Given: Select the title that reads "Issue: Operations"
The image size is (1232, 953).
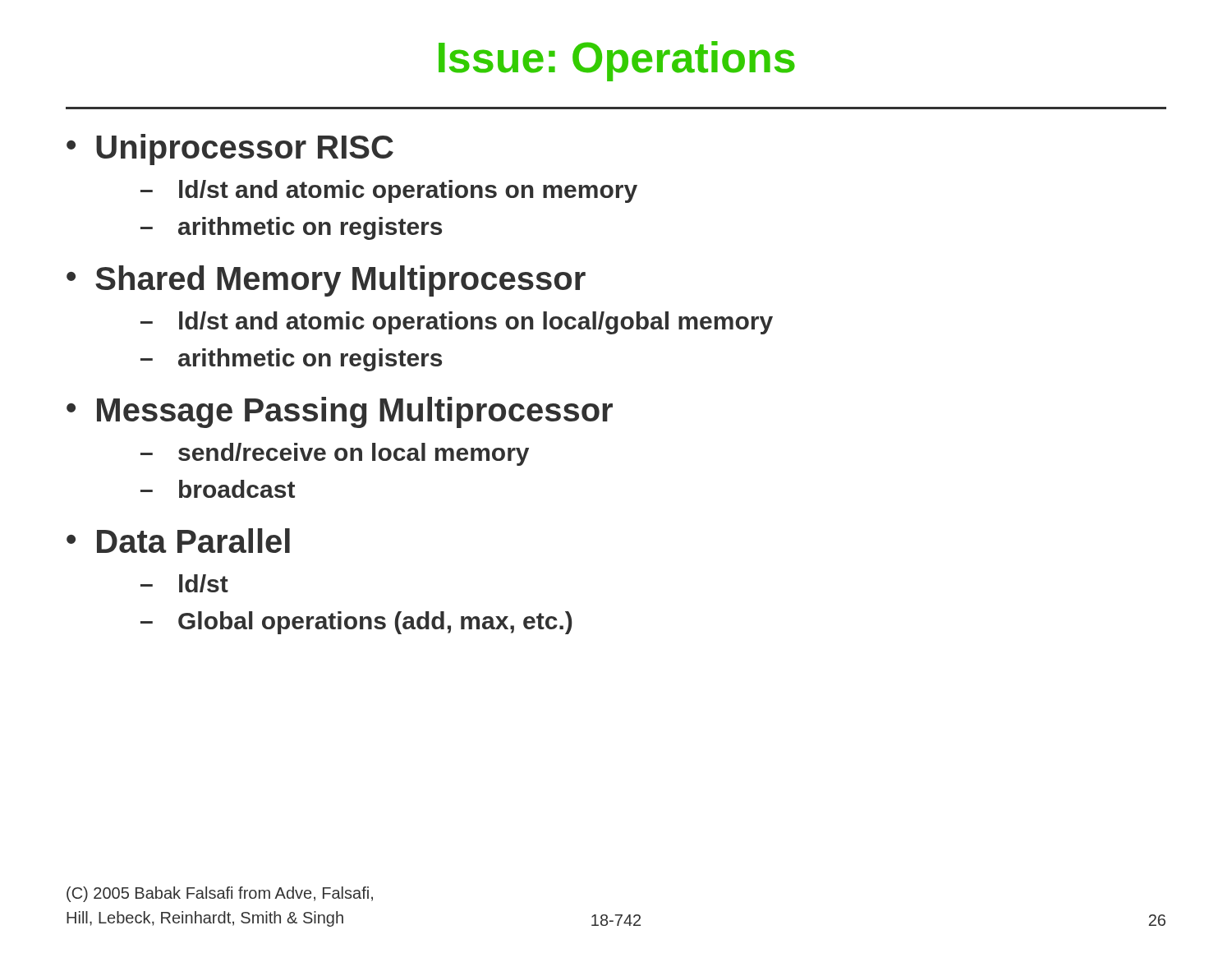Looking at the screenshot, I should (x=616, y=57).
